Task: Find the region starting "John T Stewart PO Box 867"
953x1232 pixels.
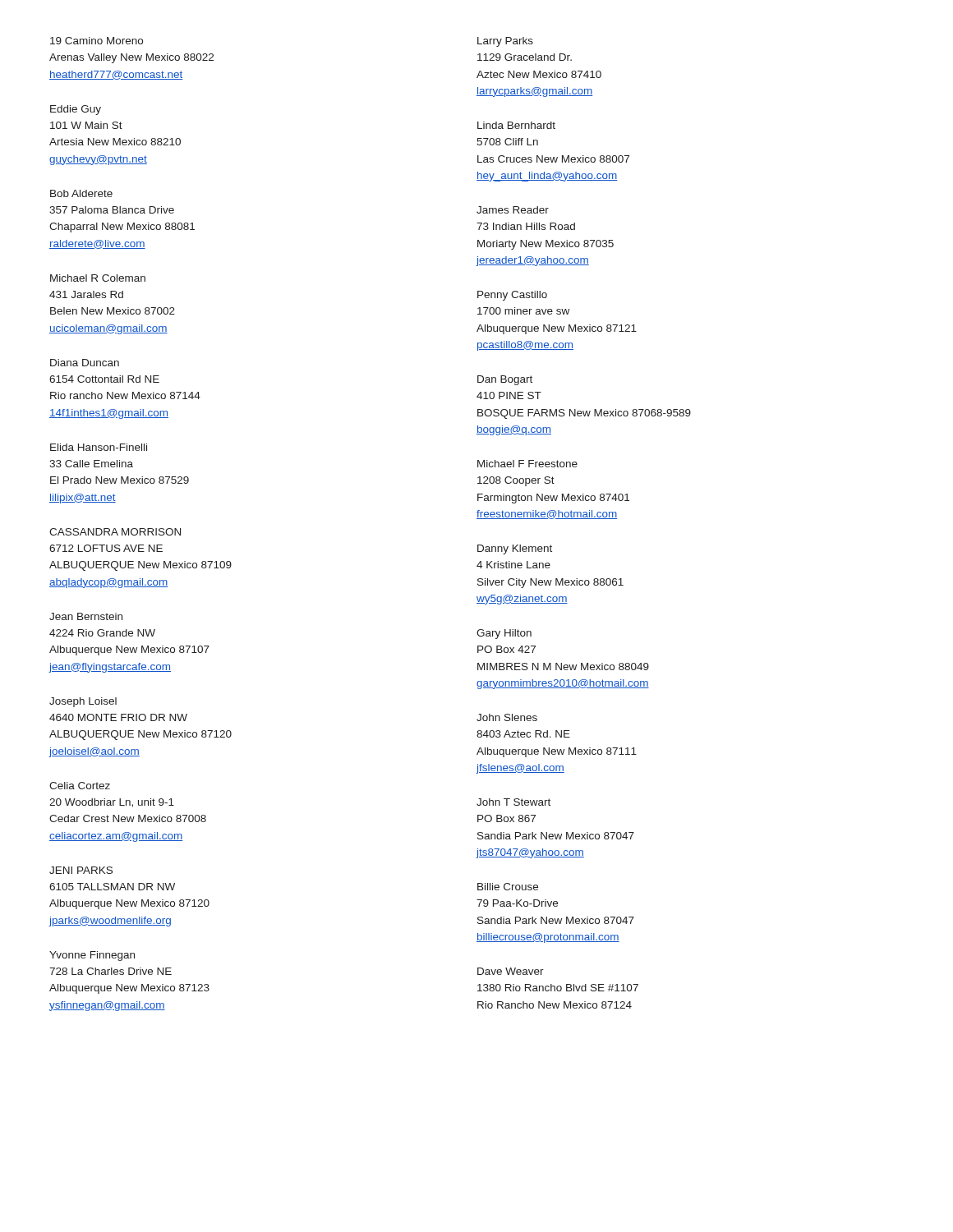Action: click(513, 802)
